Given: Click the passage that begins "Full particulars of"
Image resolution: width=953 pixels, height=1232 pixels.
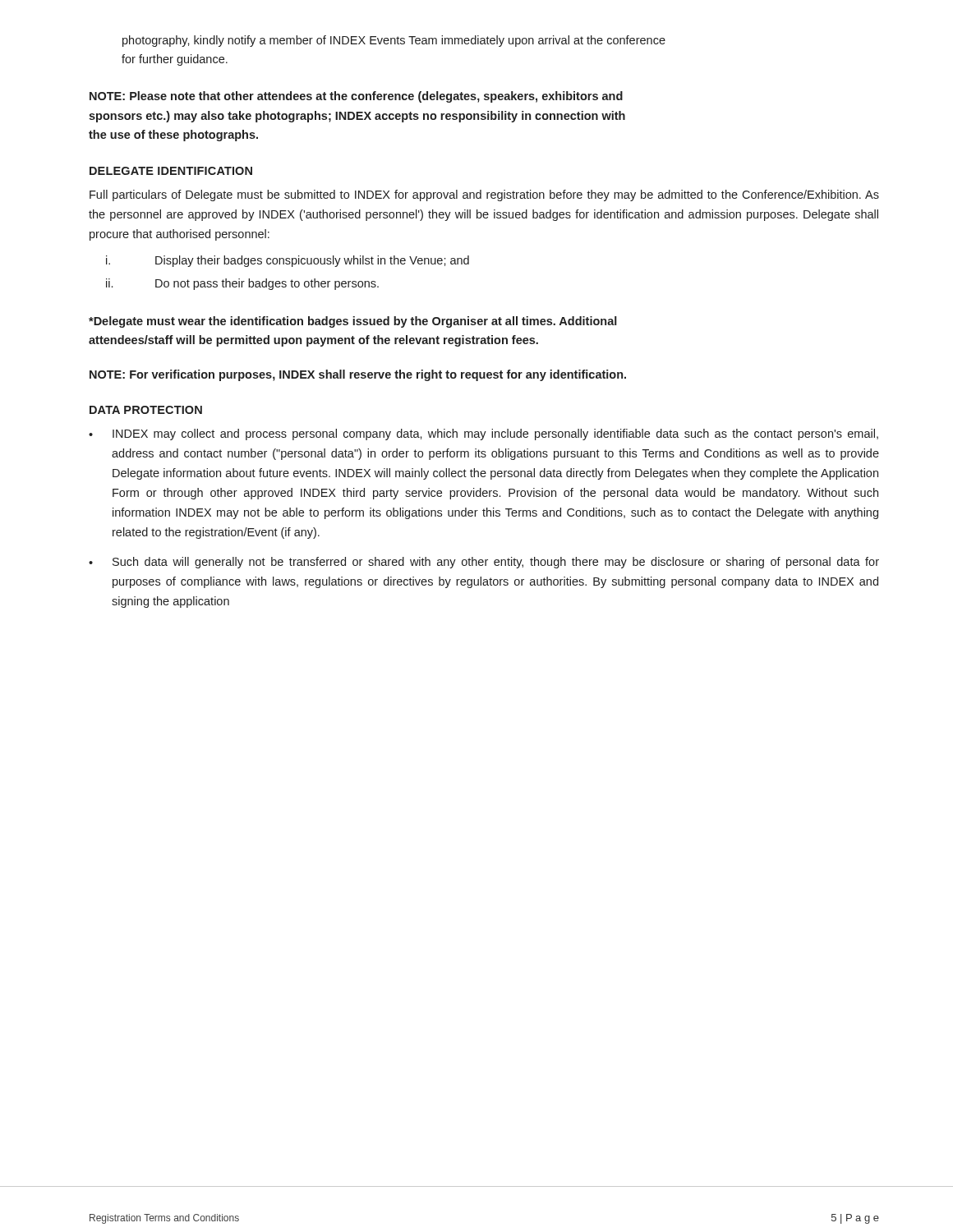Looking at the screenshot, I should click(x=484, y=214).
